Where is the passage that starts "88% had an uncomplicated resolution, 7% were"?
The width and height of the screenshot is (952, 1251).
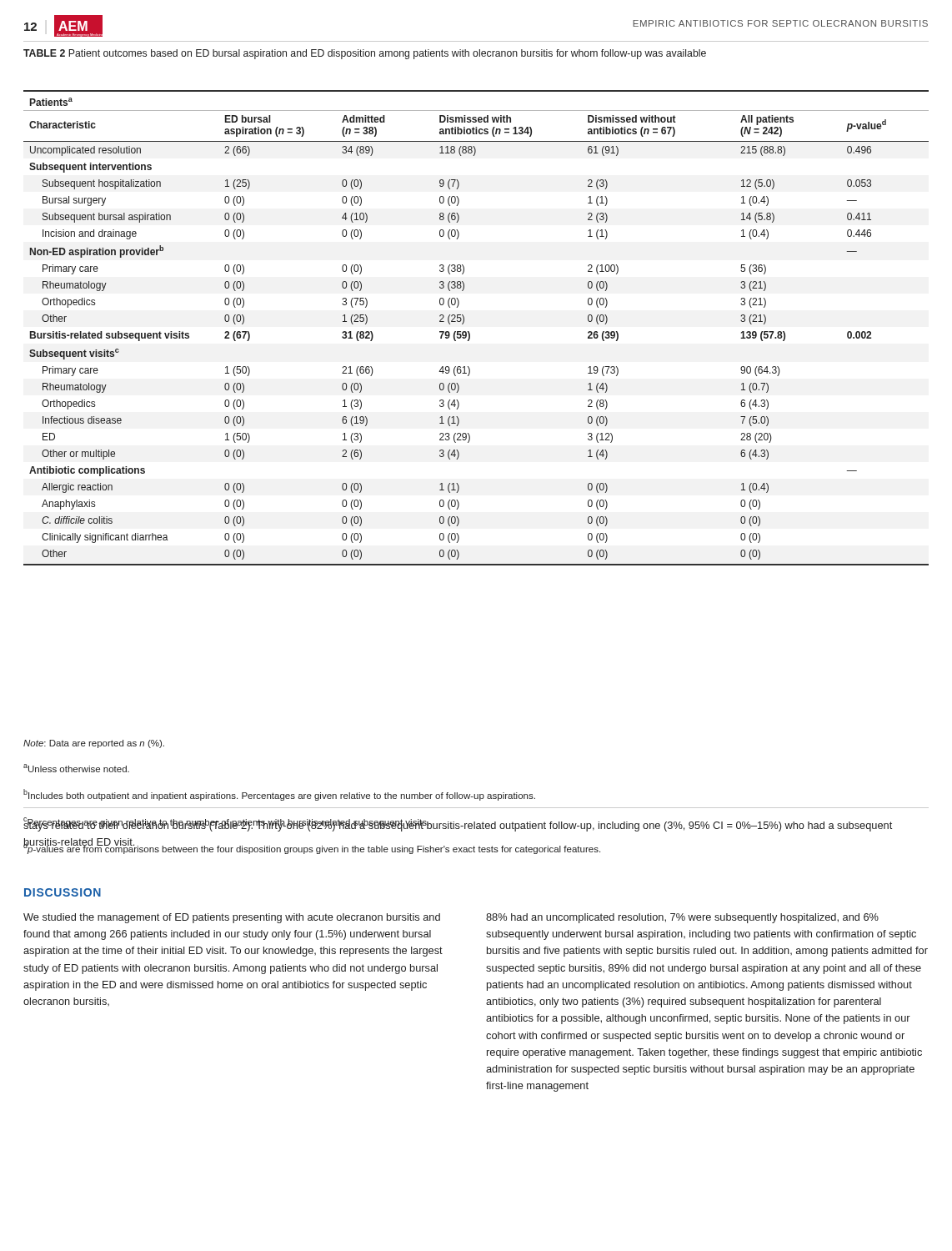click(707, 1001)
